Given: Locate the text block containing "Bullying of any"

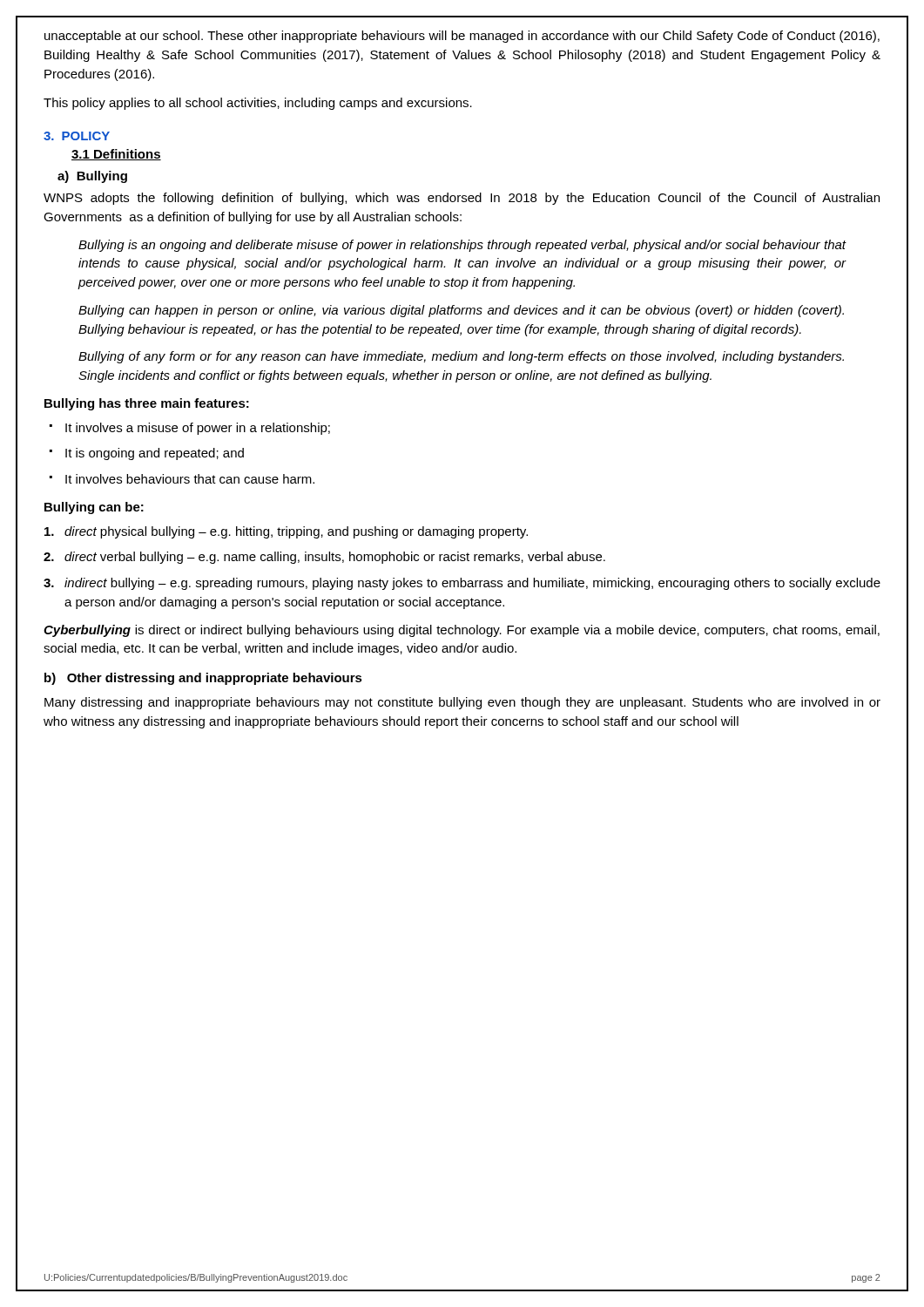Looking at the screenshot, I should coord(462,366).
